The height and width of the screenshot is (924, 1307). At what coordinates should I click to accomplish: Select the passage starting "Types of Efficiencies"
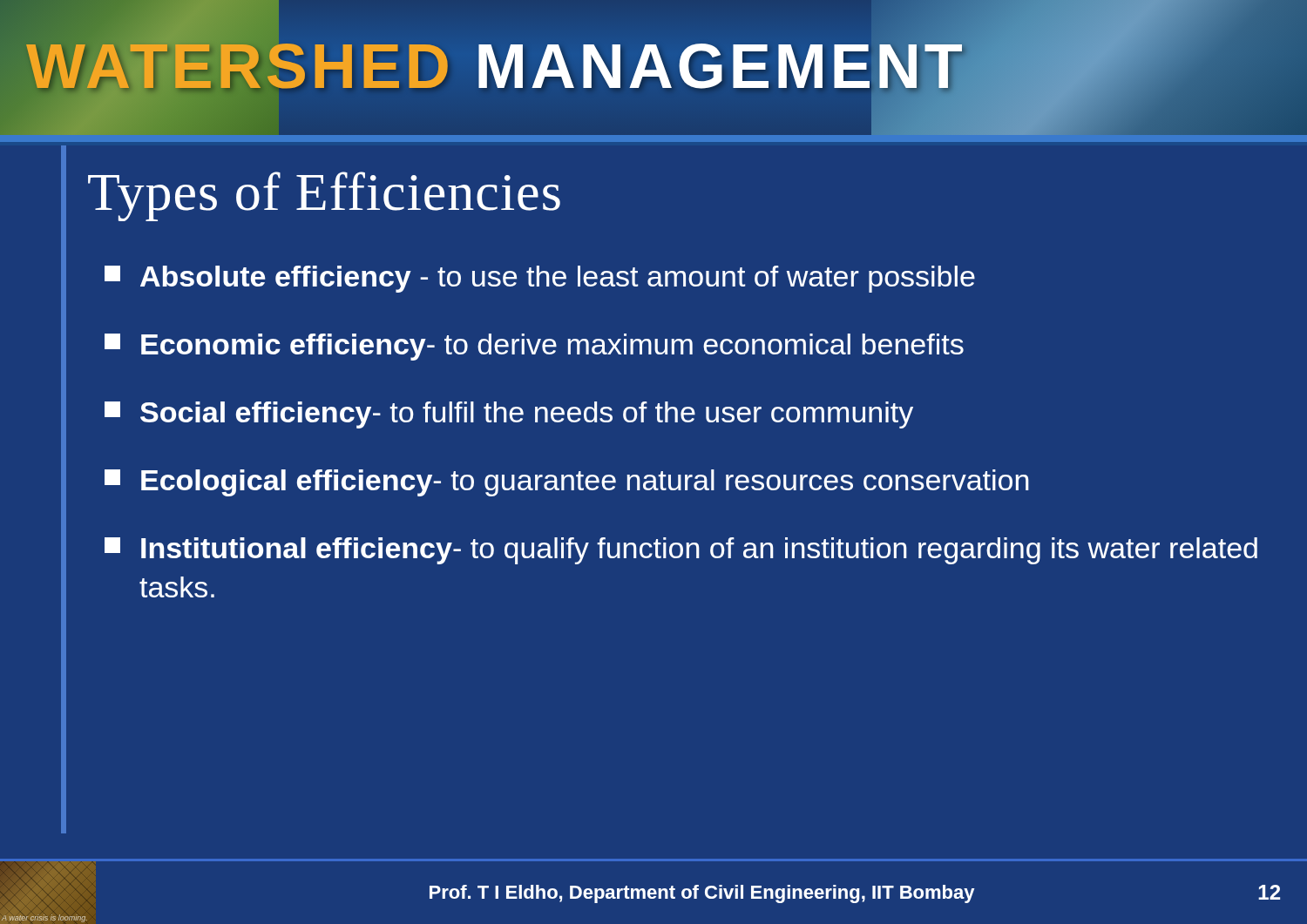325,192
